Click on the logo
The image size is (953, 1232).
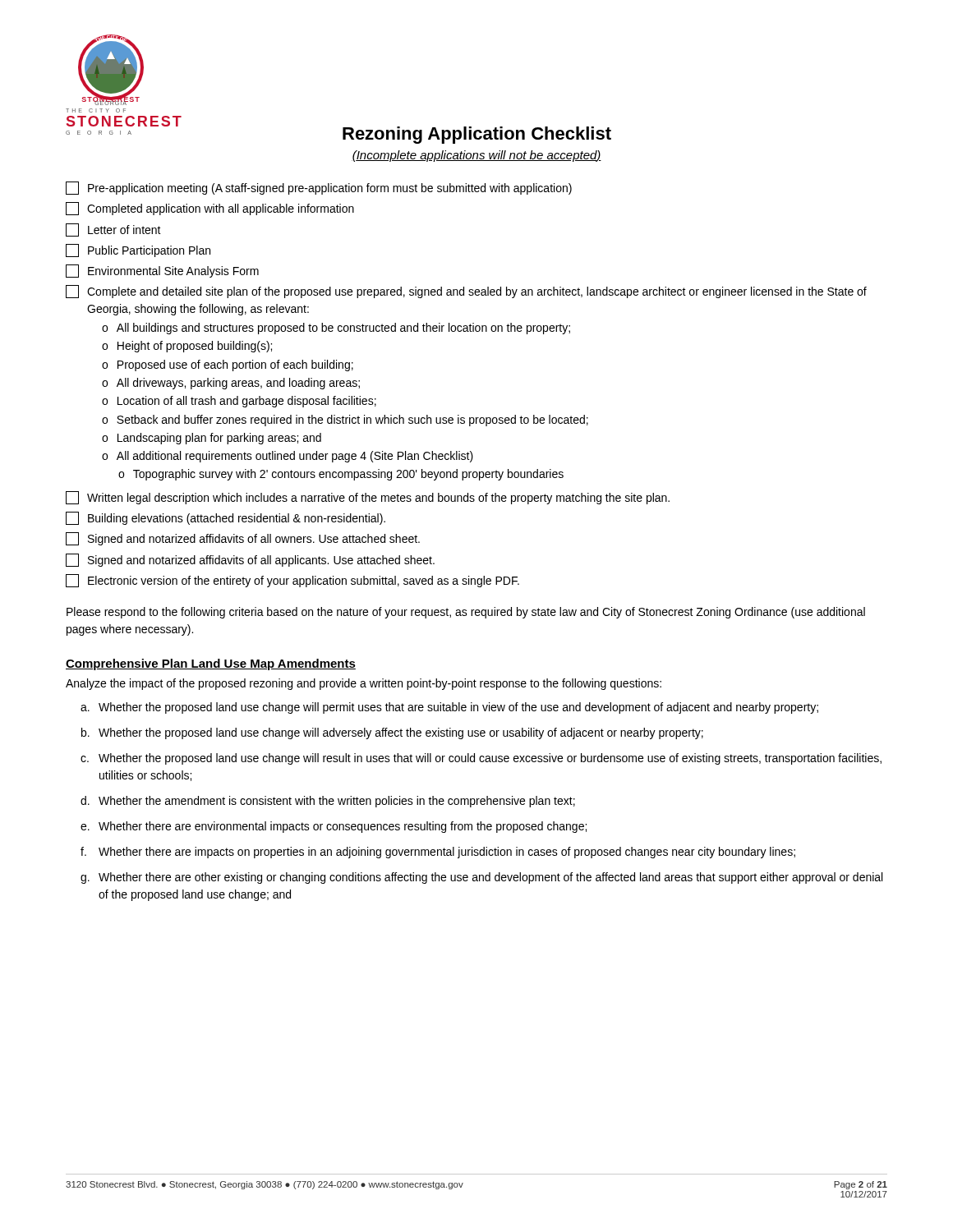pyautogui.click(x=124, y=85)
